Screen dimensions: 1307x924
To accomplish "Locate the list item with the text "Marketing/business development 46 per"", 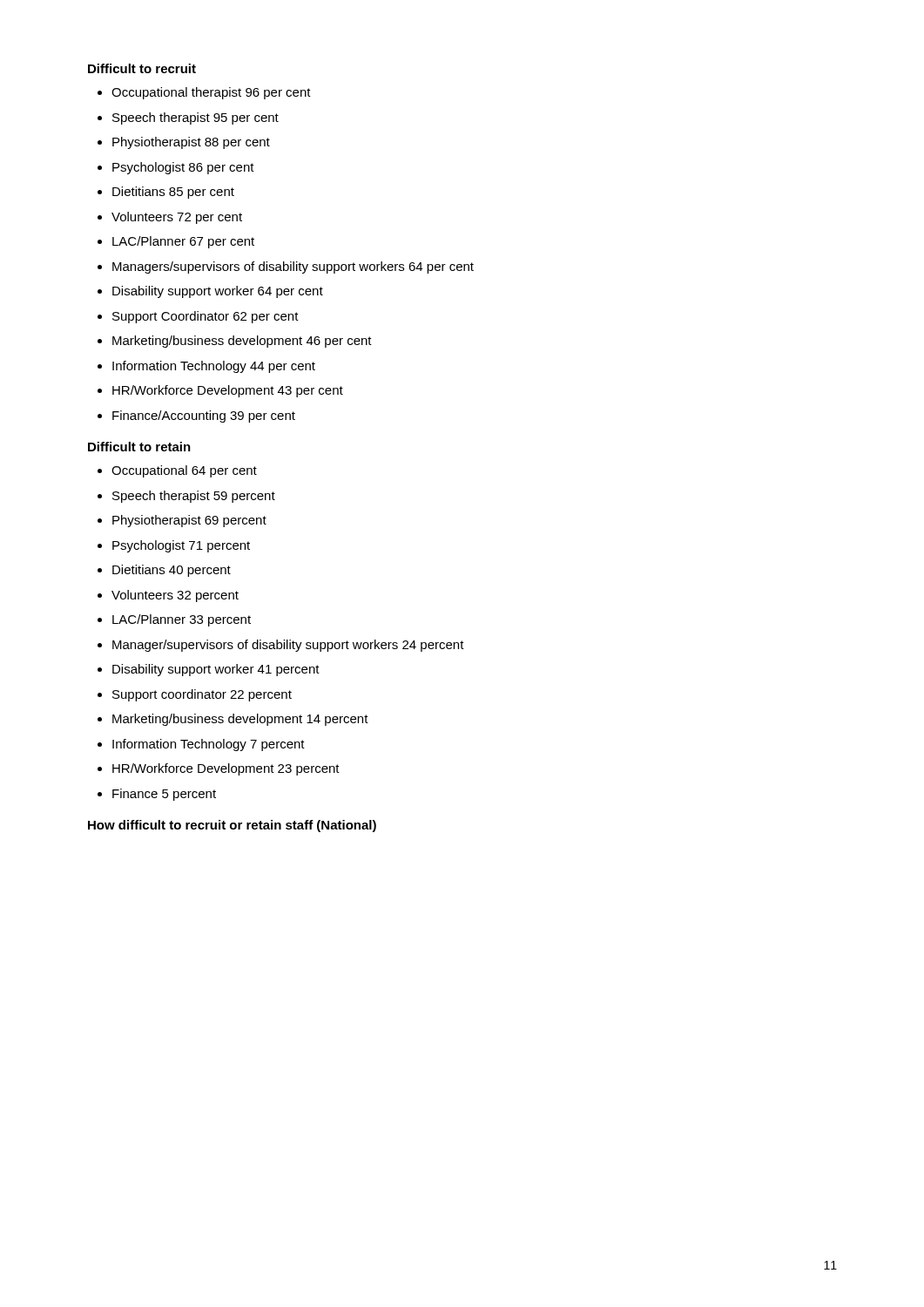I will click(x=242, y=342).
